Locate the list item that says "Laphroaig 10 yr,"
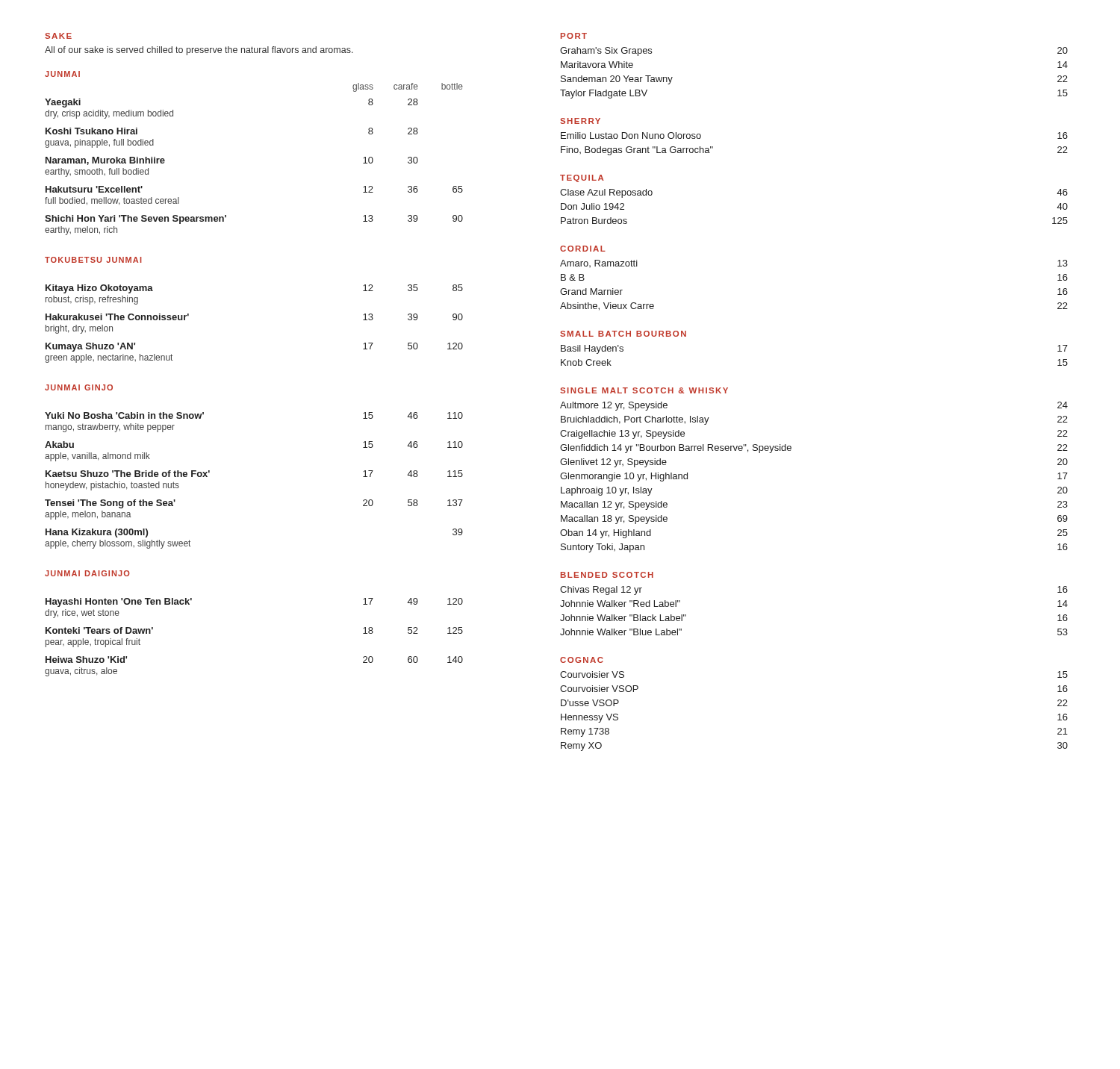 point(608,491)
